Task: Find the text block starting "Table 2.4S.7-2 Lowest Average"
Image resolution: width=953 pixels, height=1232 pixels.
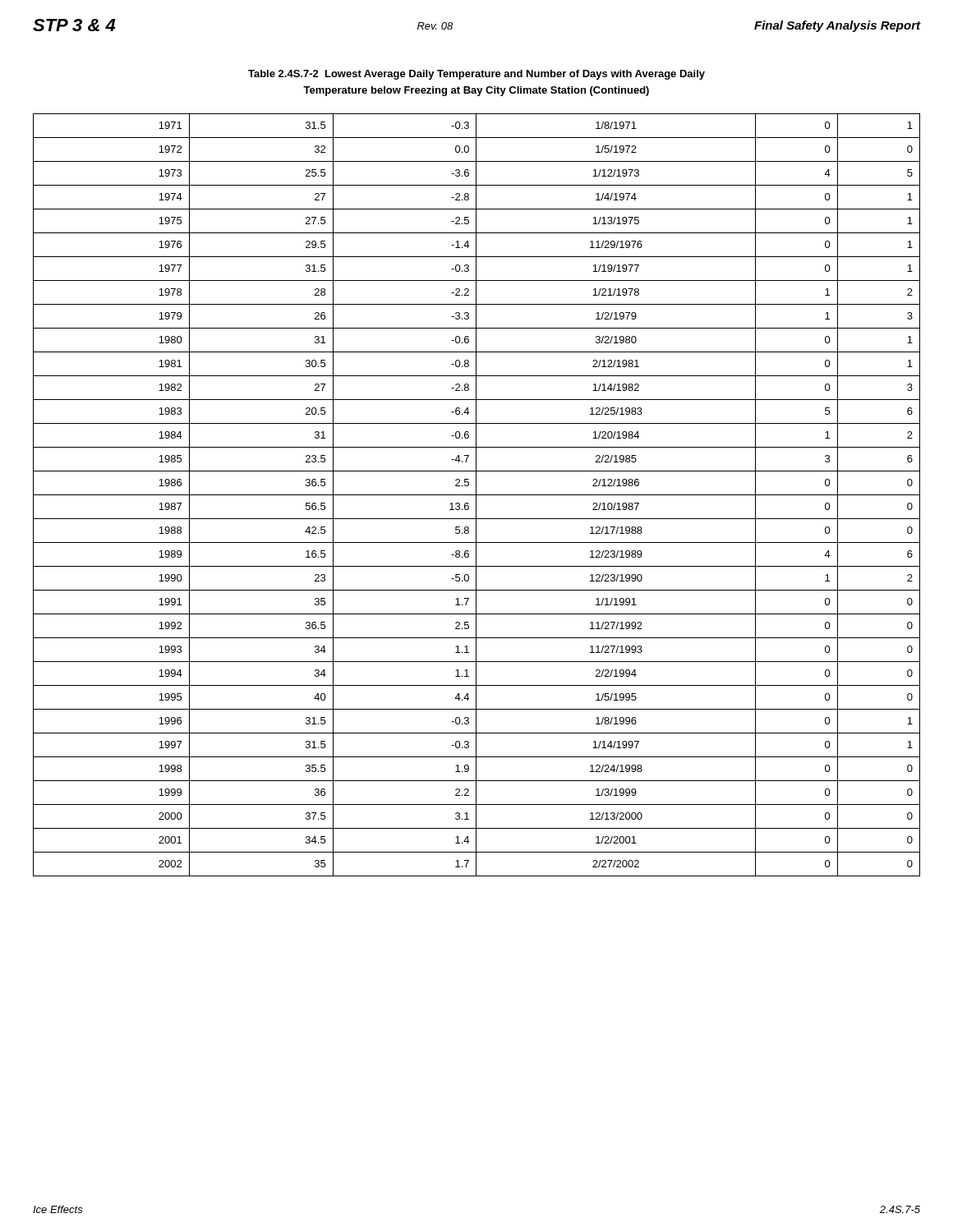Action: pyautogui.click(x=476, y=82)
